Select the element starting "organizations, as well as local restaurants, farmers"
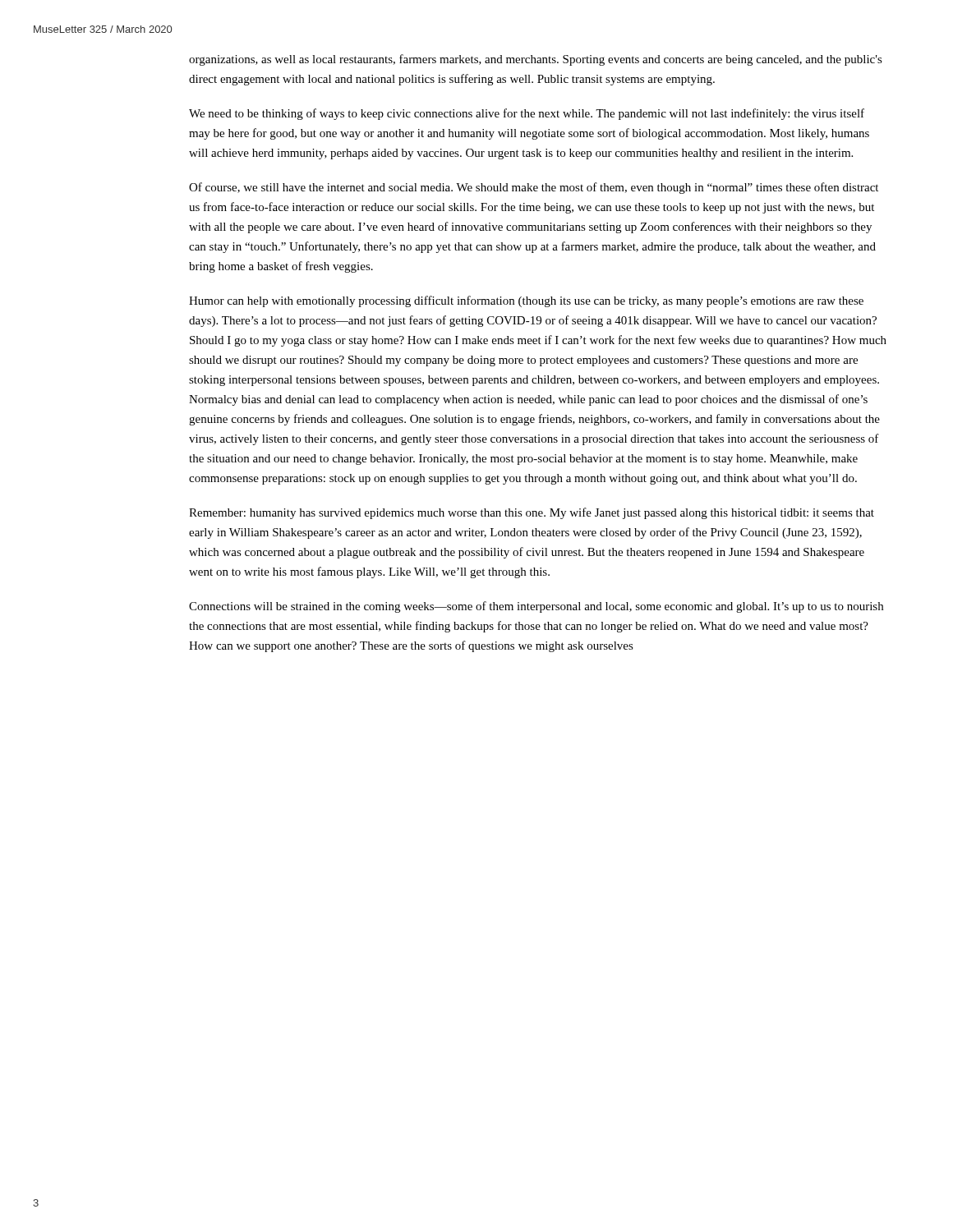953x1232 pixels. (x=536, y=69)
